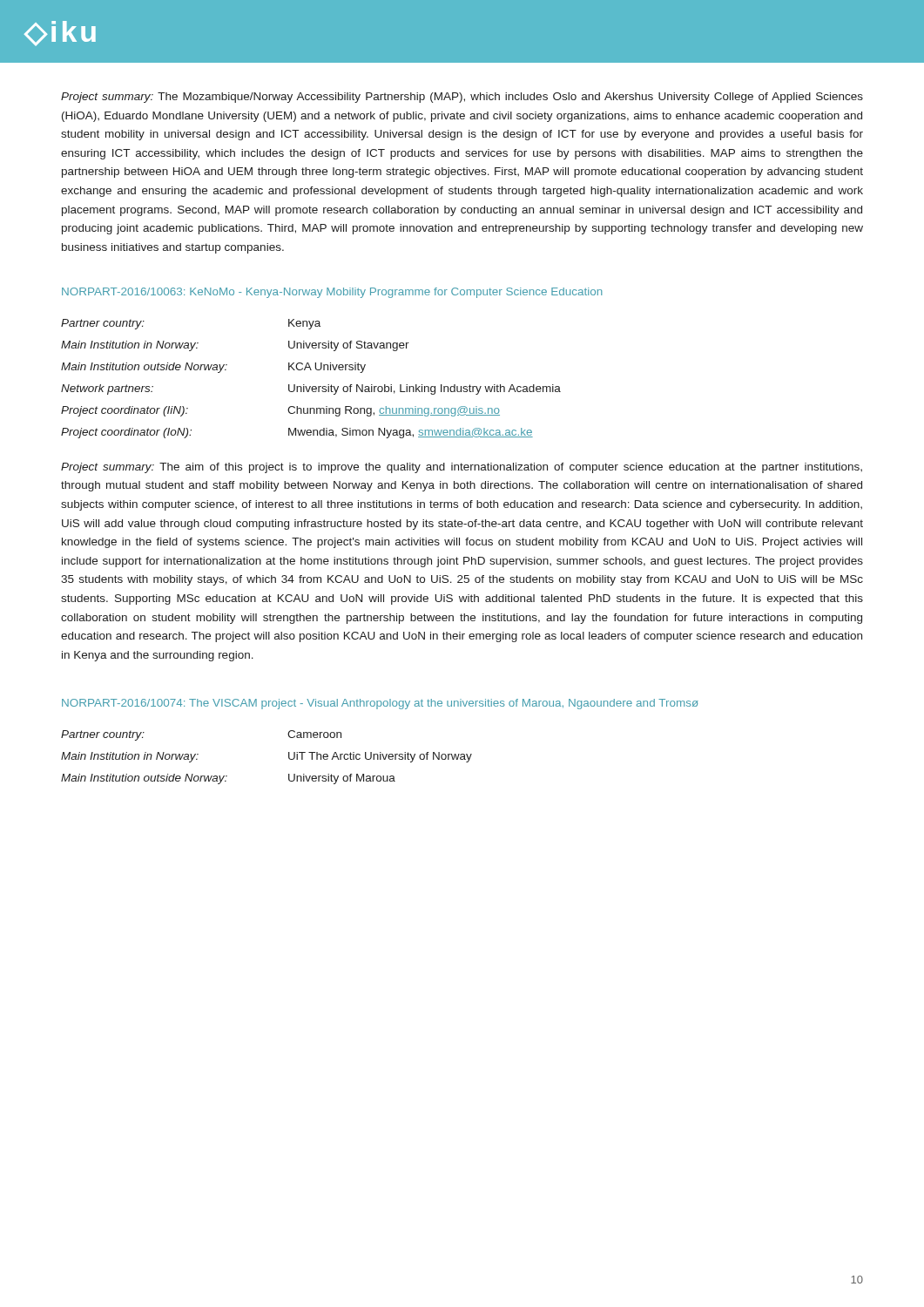Point to the block starting "Project summary: The Mozambique/Norway Accessibility"
Screen dimensions: 1307x924
[462, 172]
